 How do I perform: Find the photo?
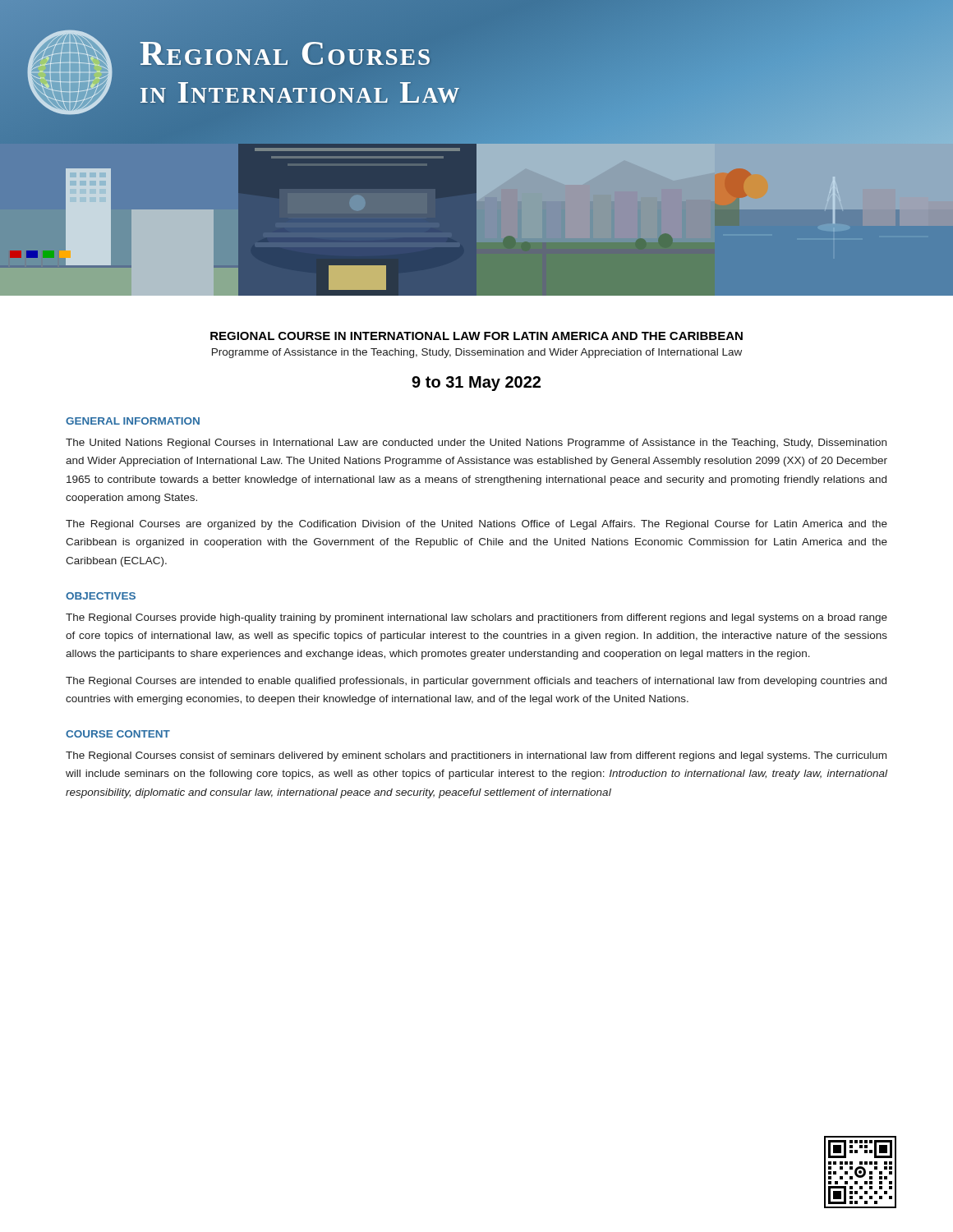476,220
